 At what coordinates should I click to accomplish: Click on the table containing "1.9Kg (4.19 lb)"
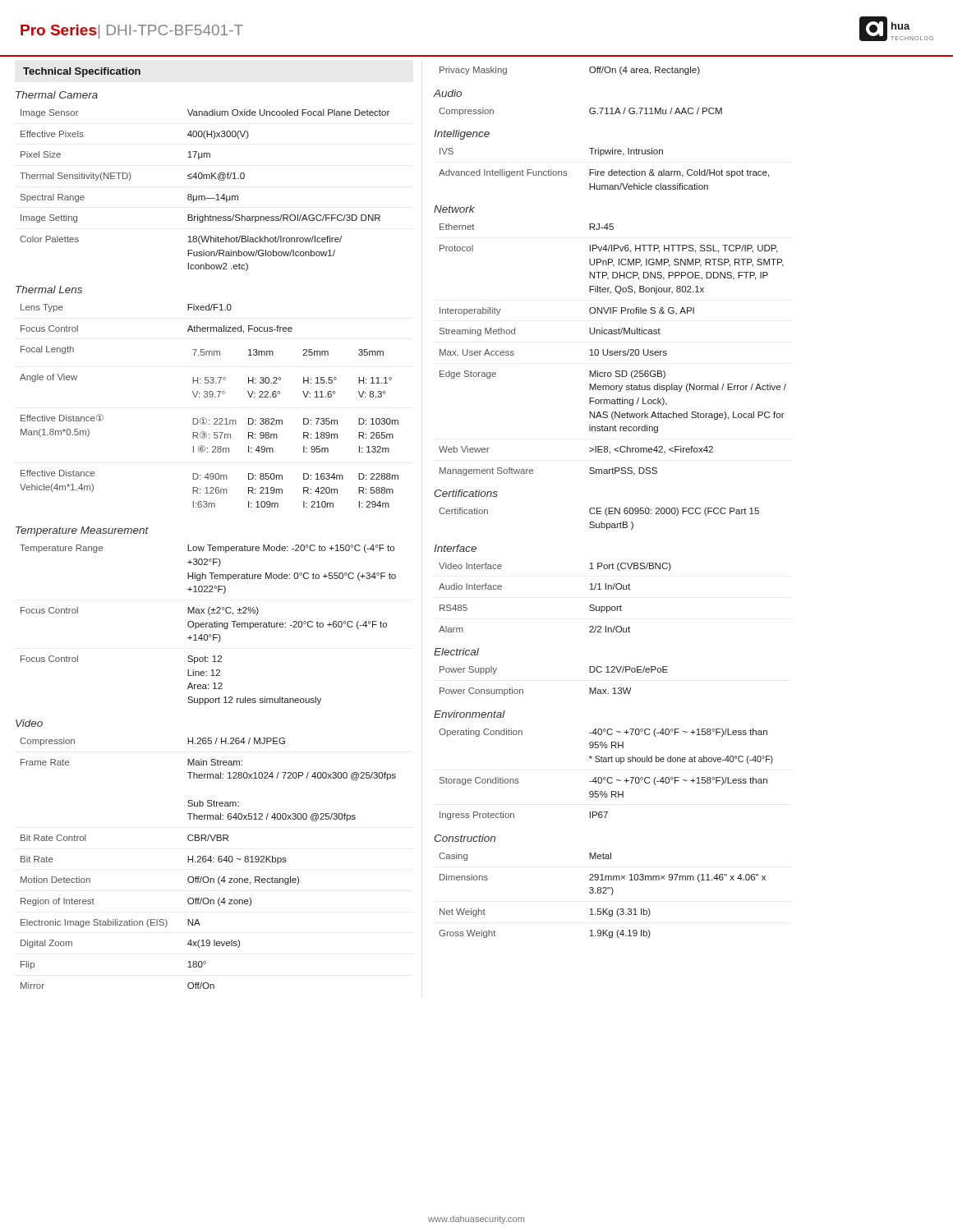pos(612,894)
